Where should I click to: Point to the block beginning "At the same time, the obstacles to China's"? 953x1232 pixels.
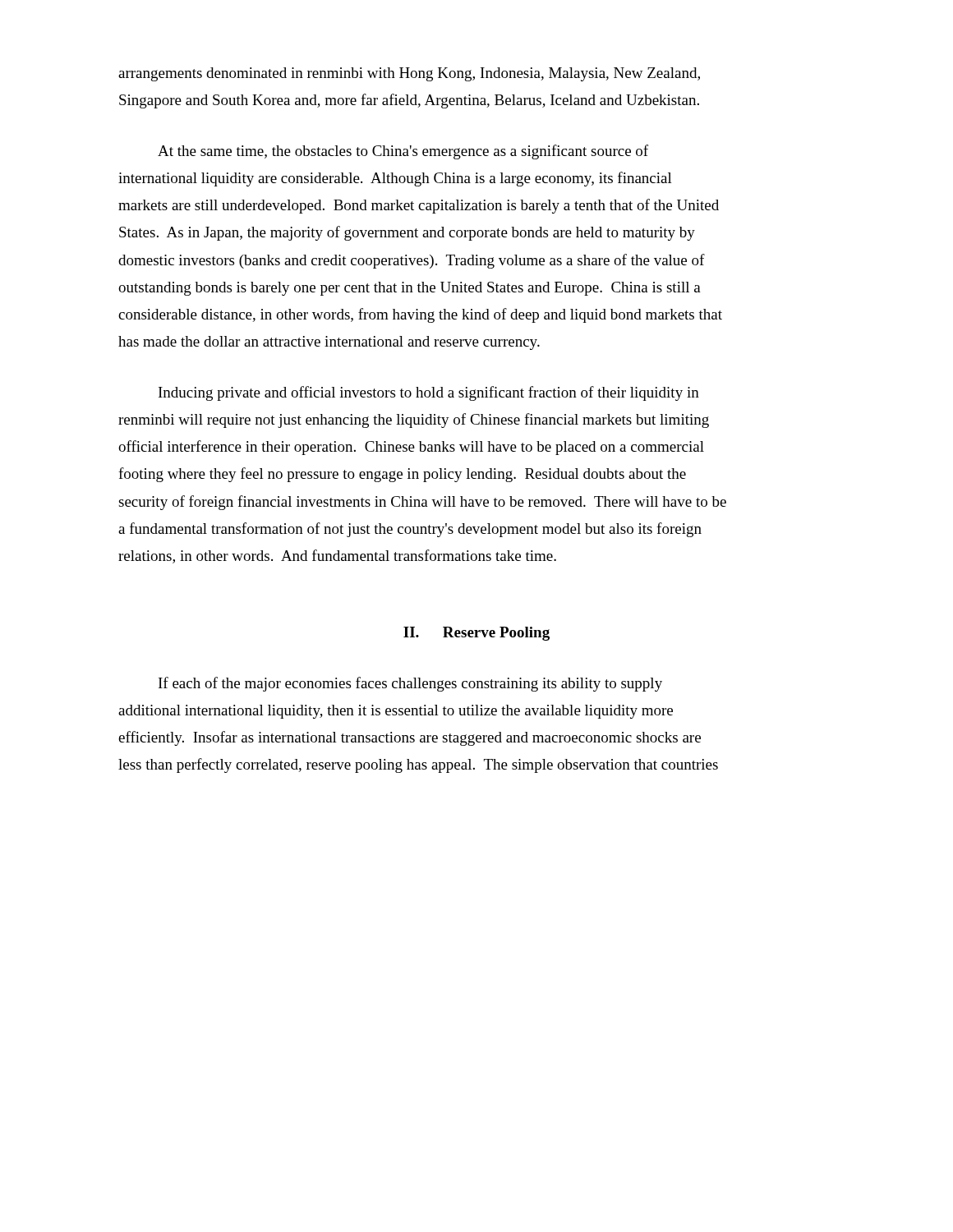(x=476, y=246)
